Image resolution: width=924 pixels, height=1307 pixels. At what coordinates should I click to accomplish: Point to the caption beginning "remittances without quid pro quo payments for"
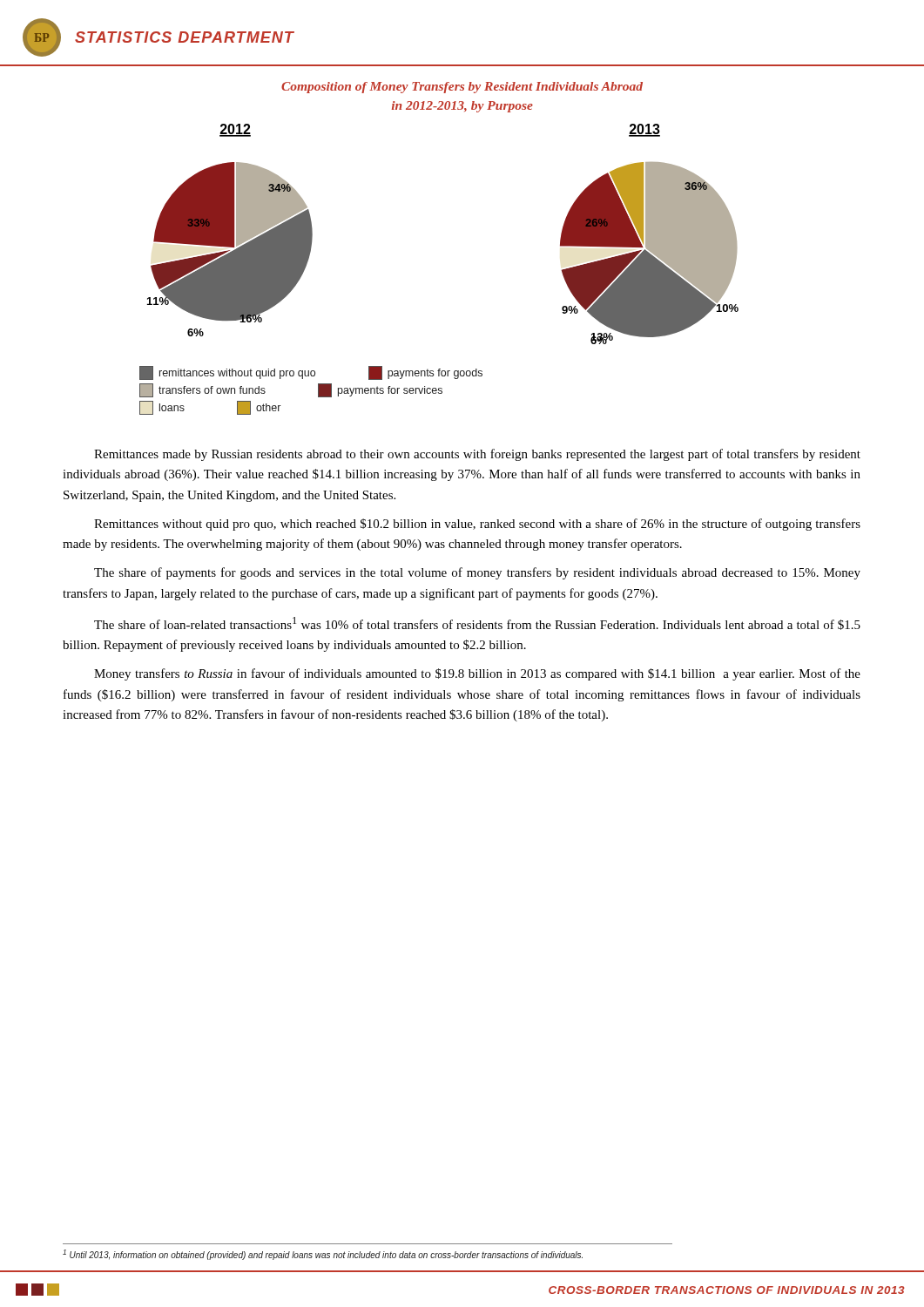click(x=311, y=373)
